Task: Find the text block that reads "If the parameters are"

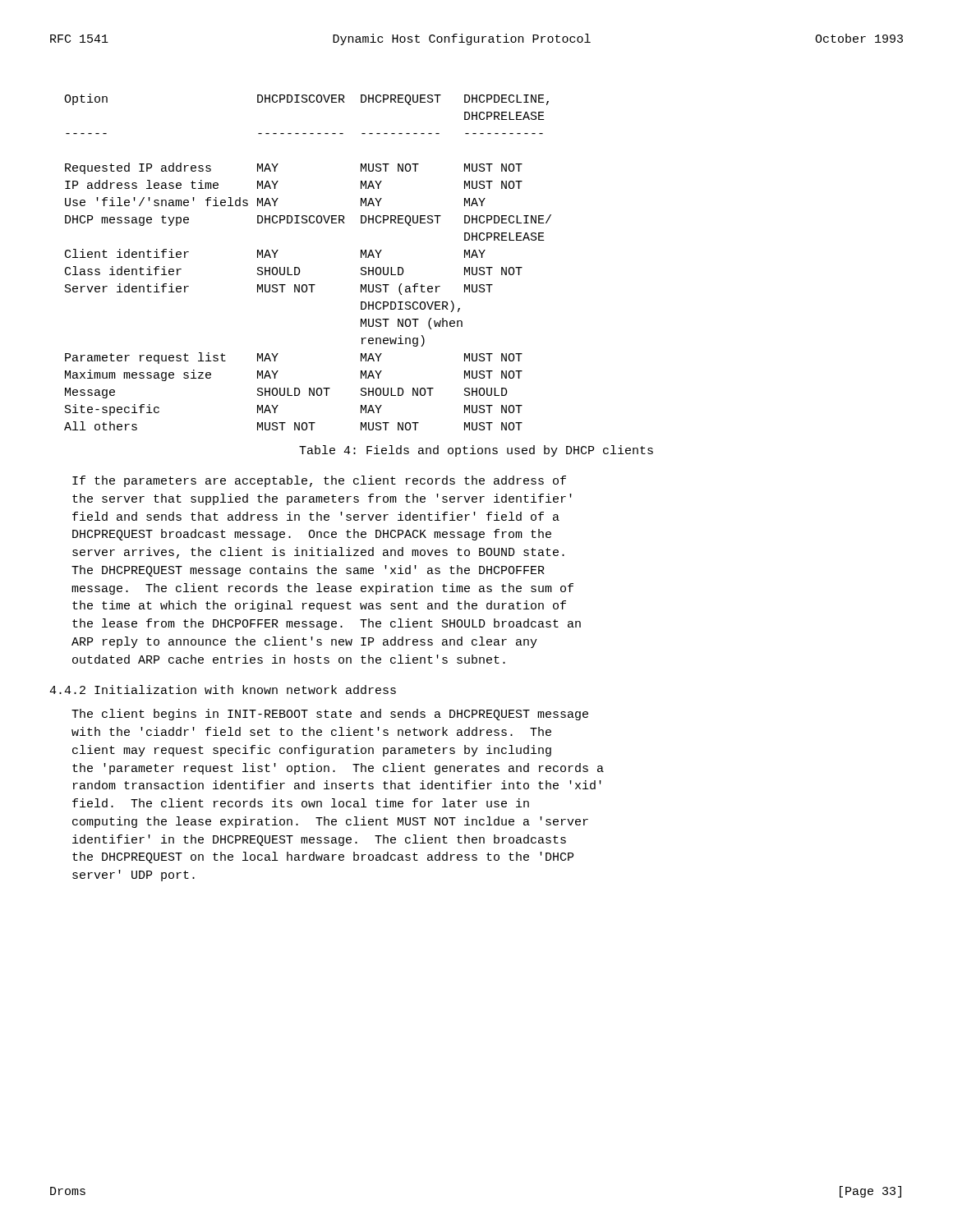Action: point(316,571)
